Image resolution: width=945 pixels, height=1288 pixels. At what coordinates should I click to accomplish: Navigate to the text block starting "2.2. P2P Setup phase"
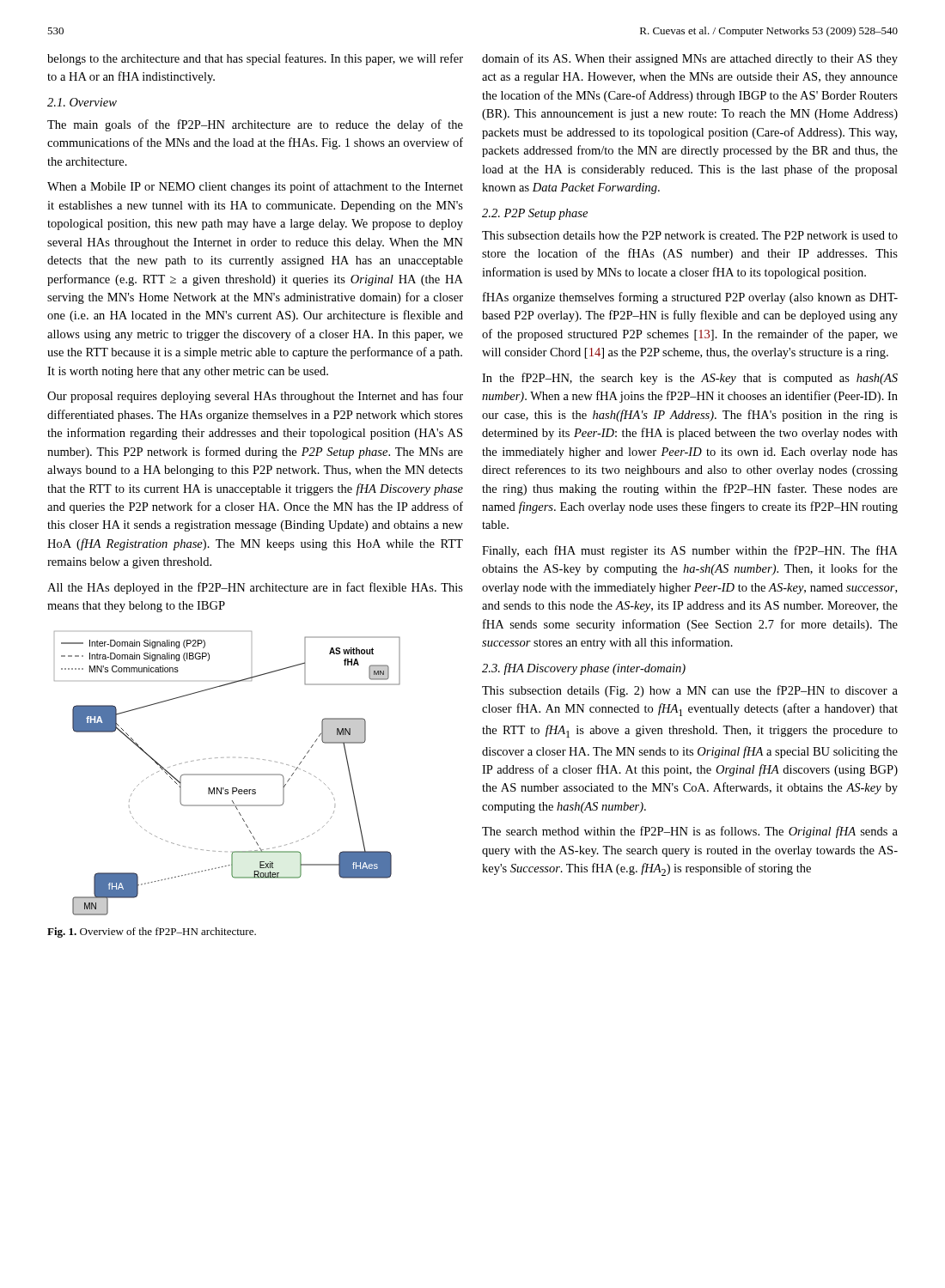[x=535, y=213]
